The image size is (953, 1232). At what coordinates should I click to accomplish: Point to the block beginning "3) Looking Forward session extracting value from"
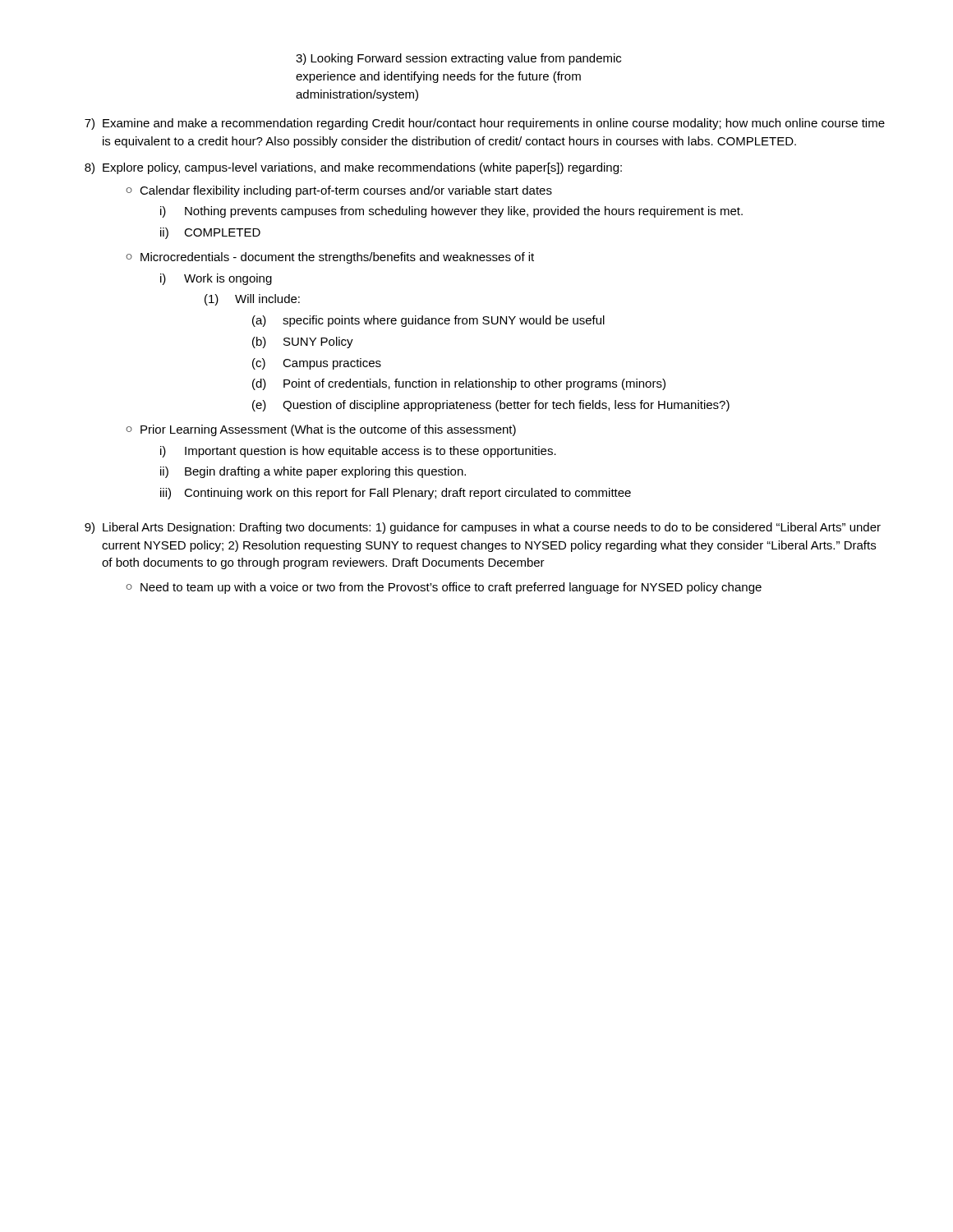476,76
